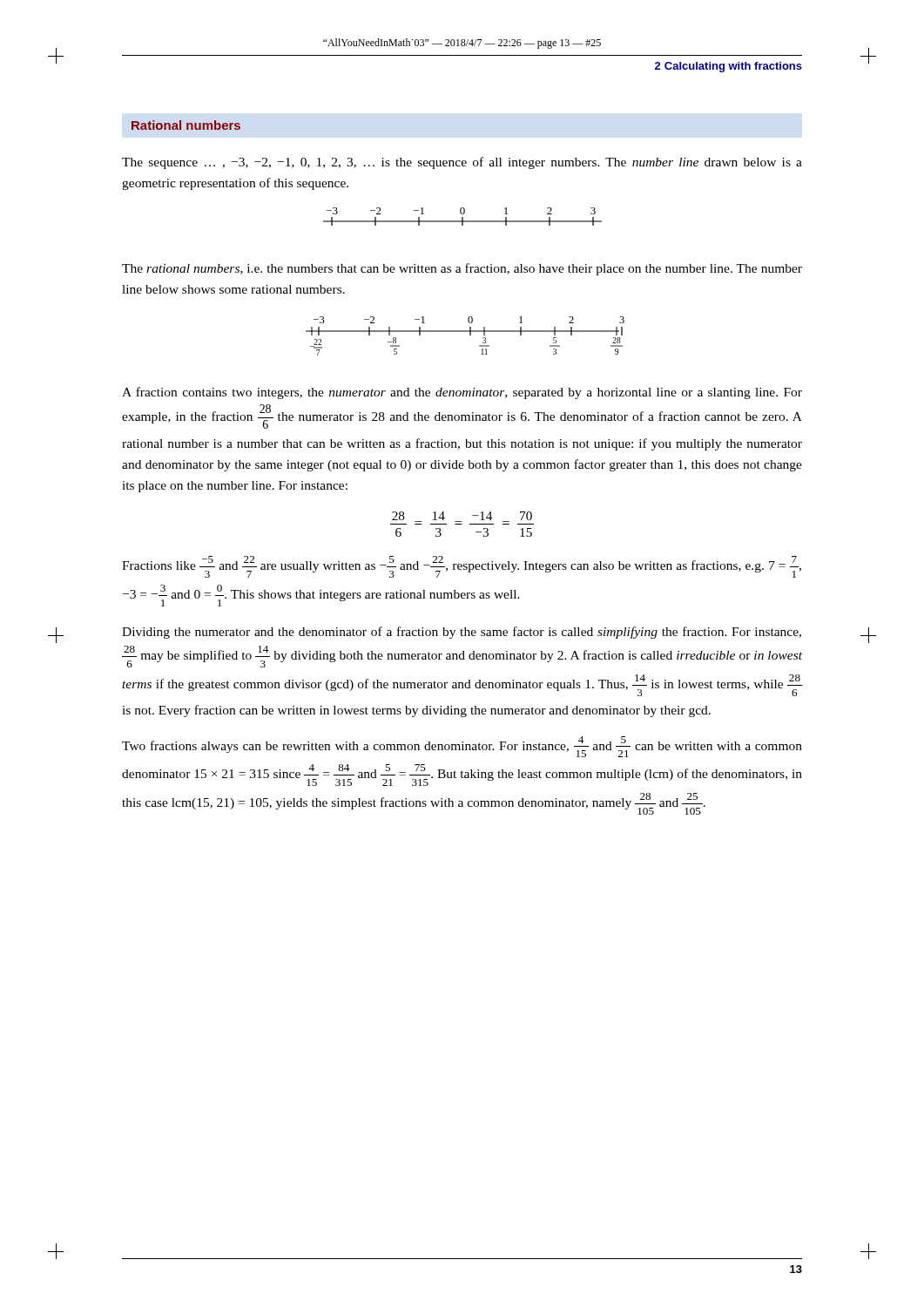Find the block on this page that starts "Dividing the numerator and the"
Image resolution: width=924 pixels, height=1307 pixels.
[x=462, y=670]
